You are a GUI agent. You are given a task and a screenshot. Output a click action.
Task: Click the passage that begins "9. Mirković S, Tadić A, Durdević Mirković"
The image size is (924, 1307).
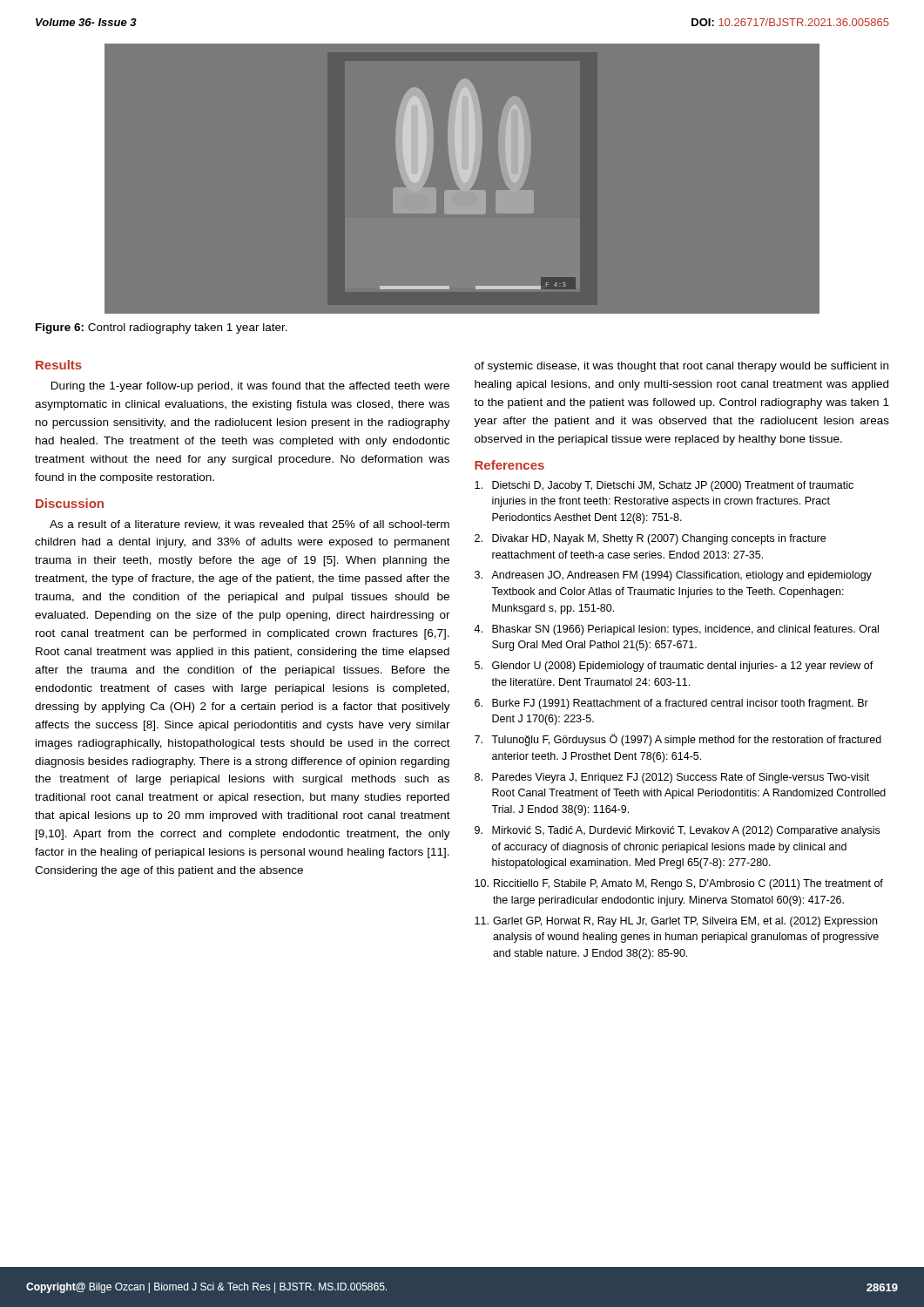click(682, 847)
